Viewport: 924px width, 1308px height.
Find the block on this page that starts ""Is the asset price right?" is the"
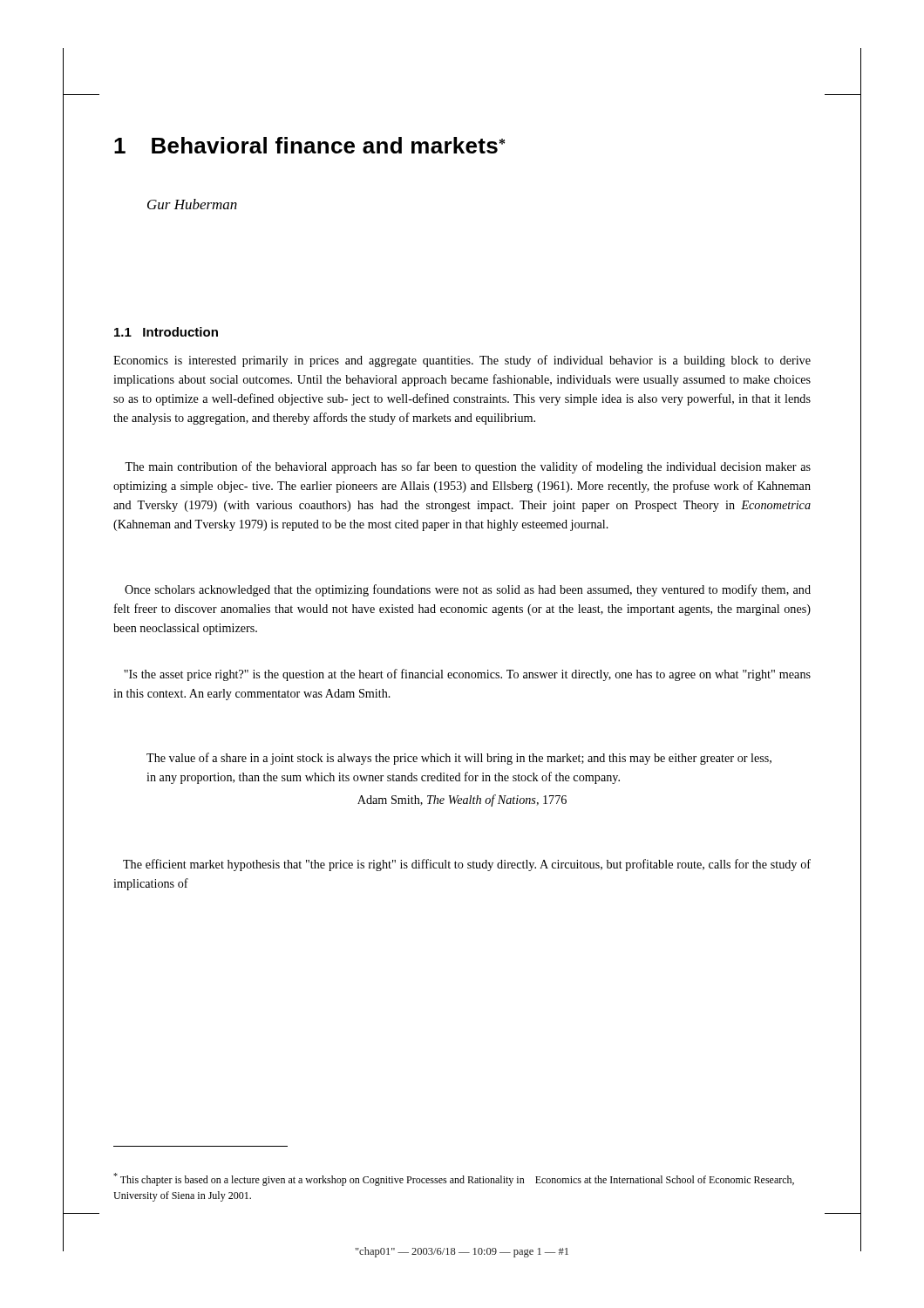pyautogui.click(x=462, y=684)
